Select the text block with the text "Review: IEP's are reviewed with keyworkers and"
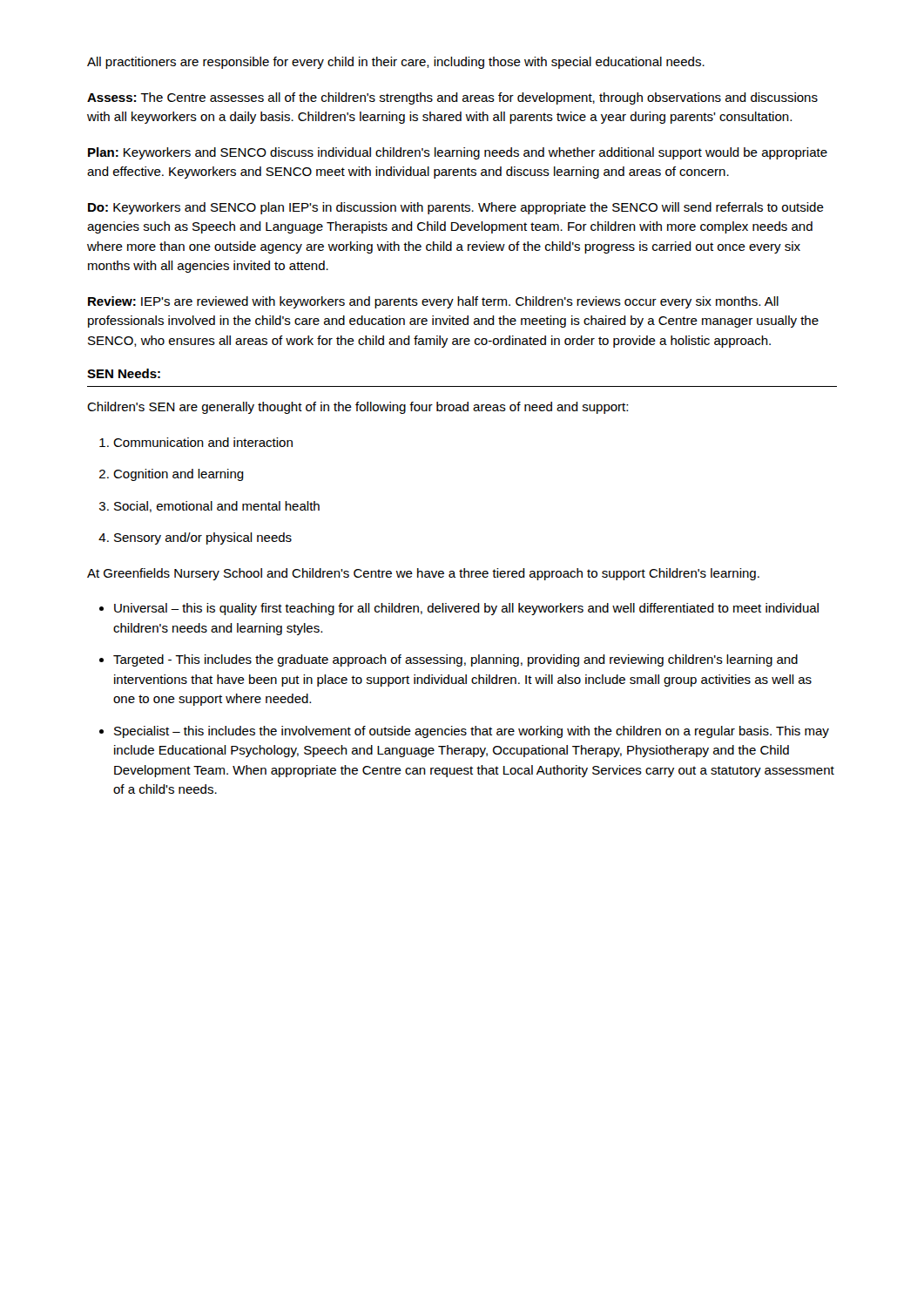Image resolution: width=924 pixels, height=1307 pixels. (x=453, y=320)
